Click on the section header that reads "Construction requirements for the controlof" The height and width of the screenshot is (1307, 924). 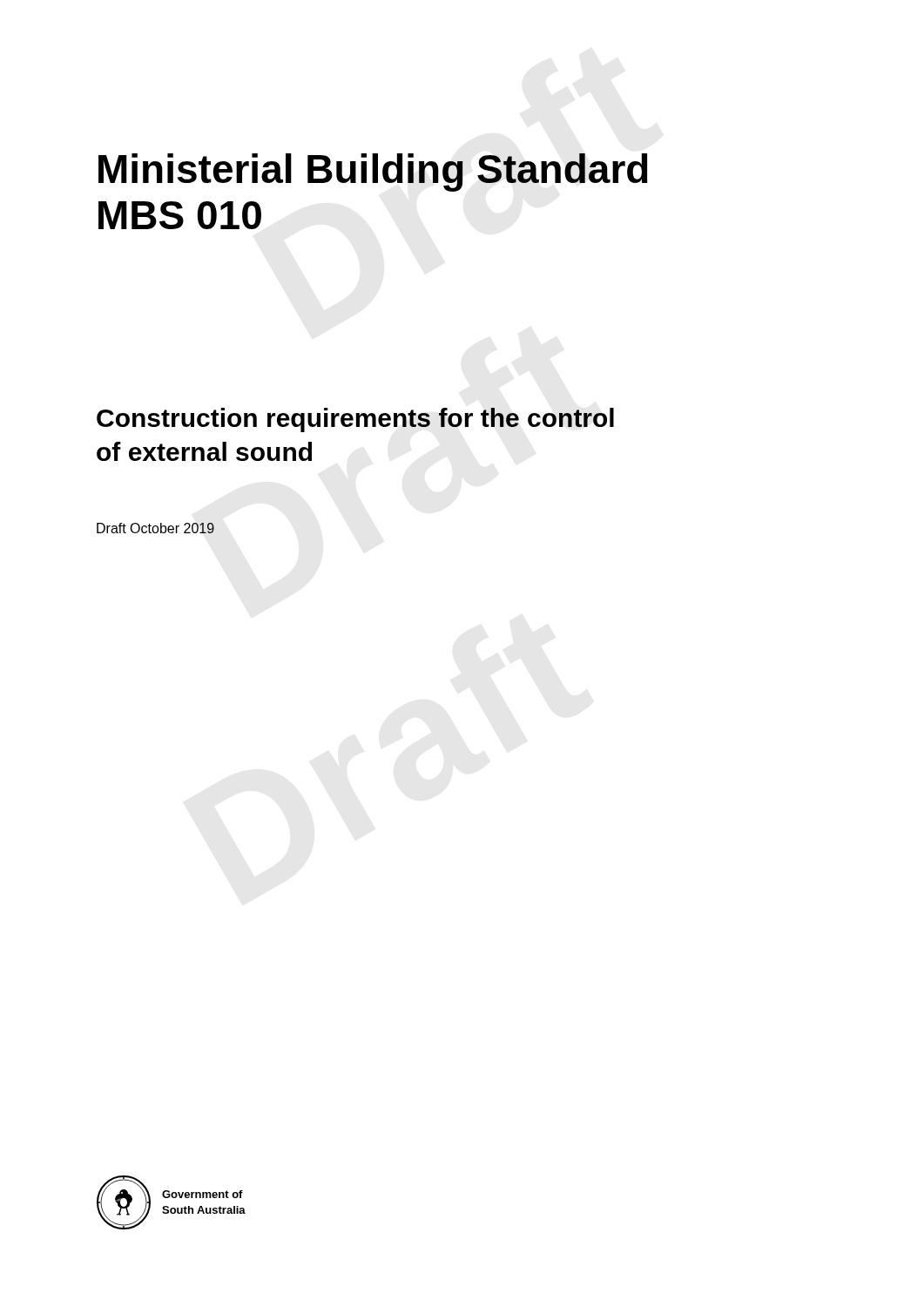(x=392, y=435)
